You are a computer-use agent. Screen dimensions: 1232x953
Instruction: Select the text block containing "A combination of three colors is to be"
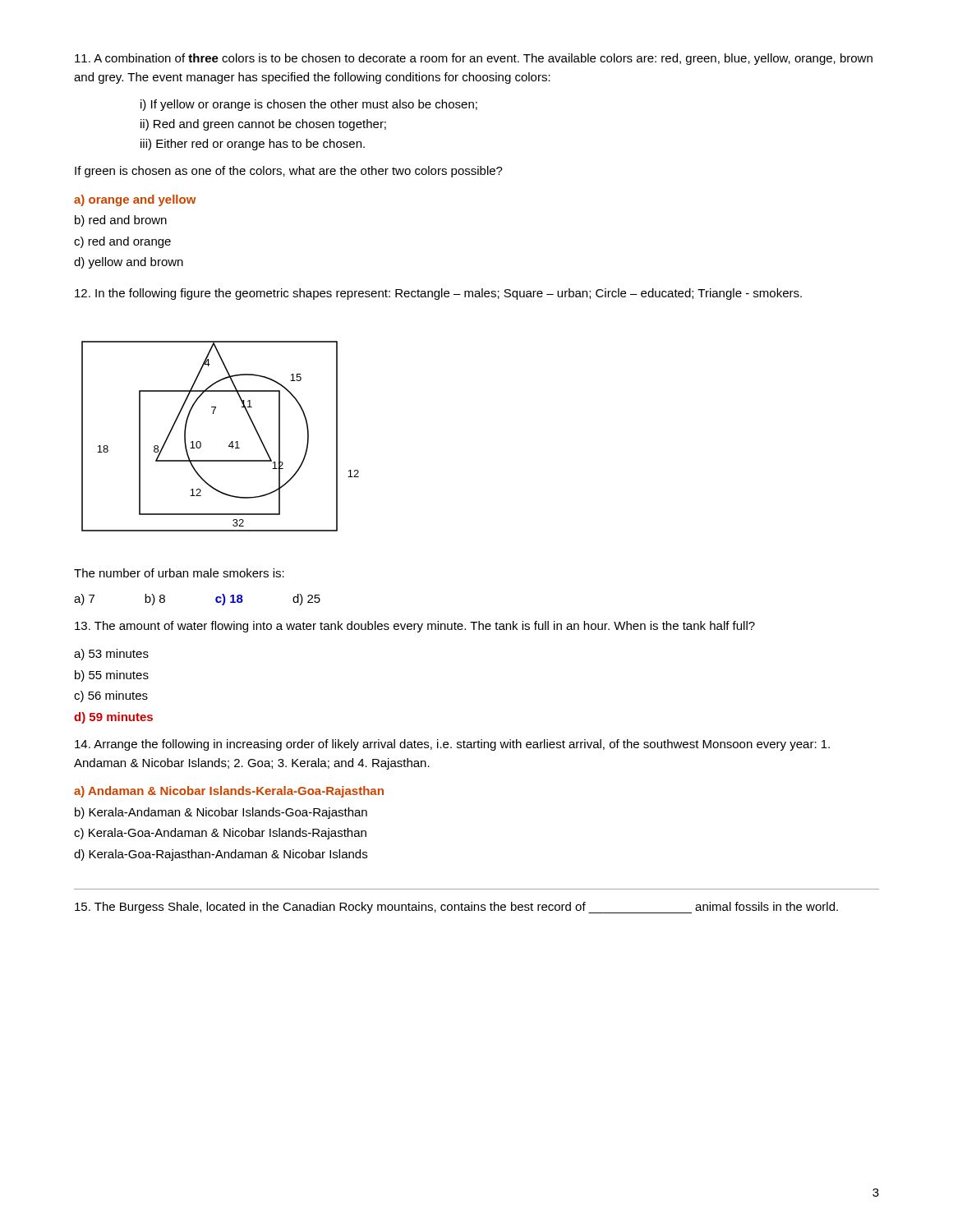pos(474,67)
